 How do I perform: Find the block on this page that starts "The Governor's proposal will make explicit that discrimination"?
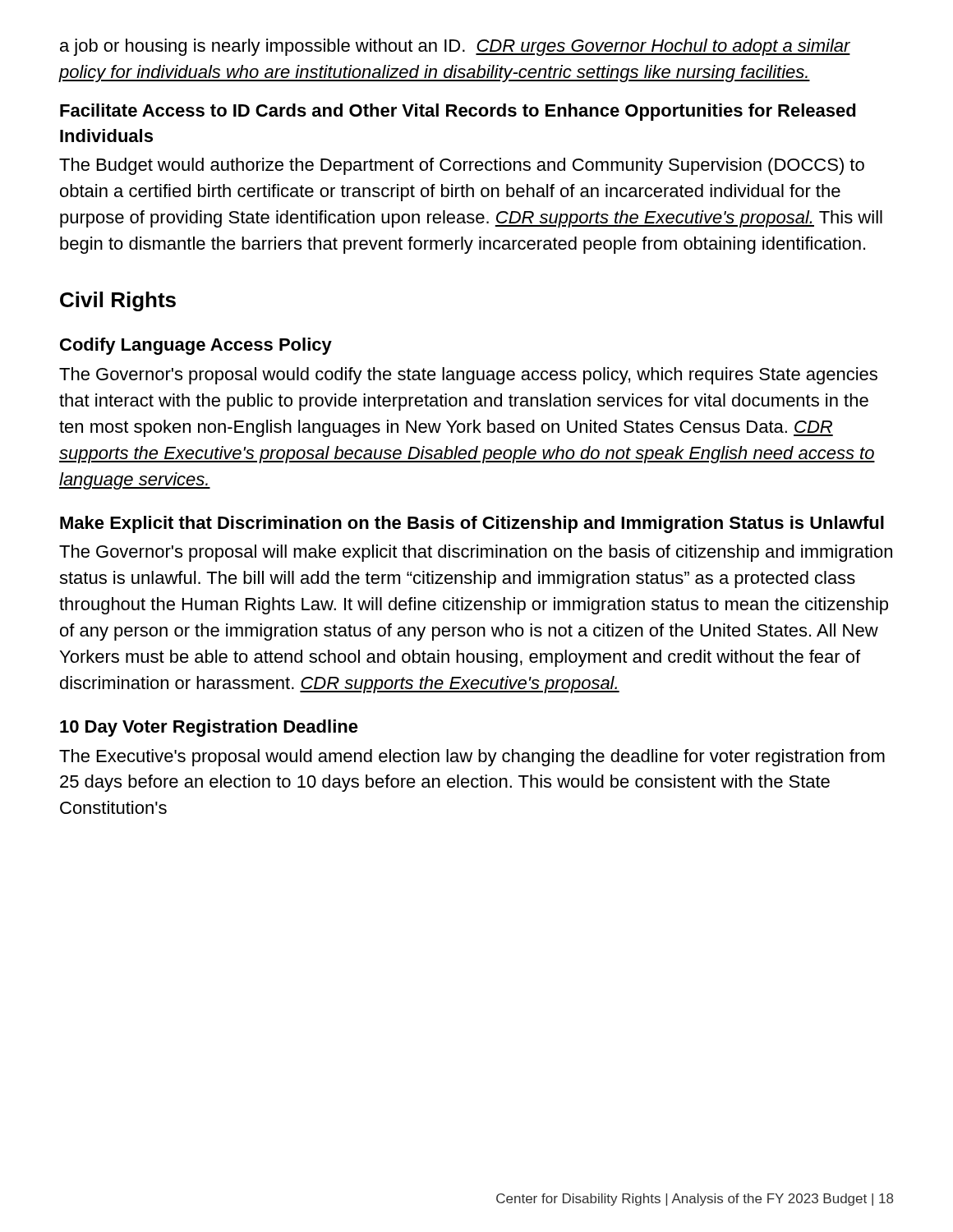(476, 618)
